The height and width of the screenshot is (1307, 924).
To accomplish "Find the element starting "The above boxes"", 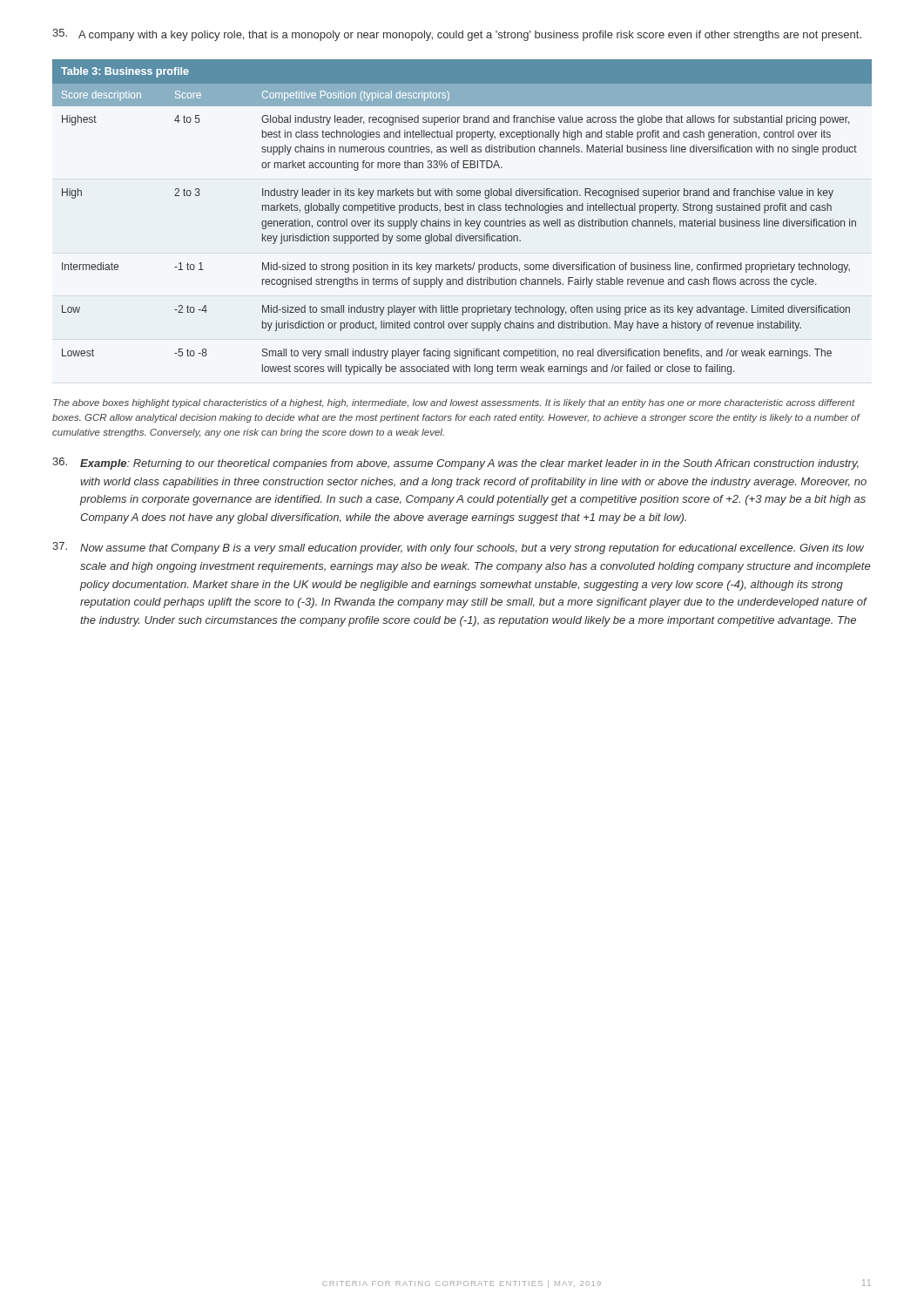I will pos(456,418).
